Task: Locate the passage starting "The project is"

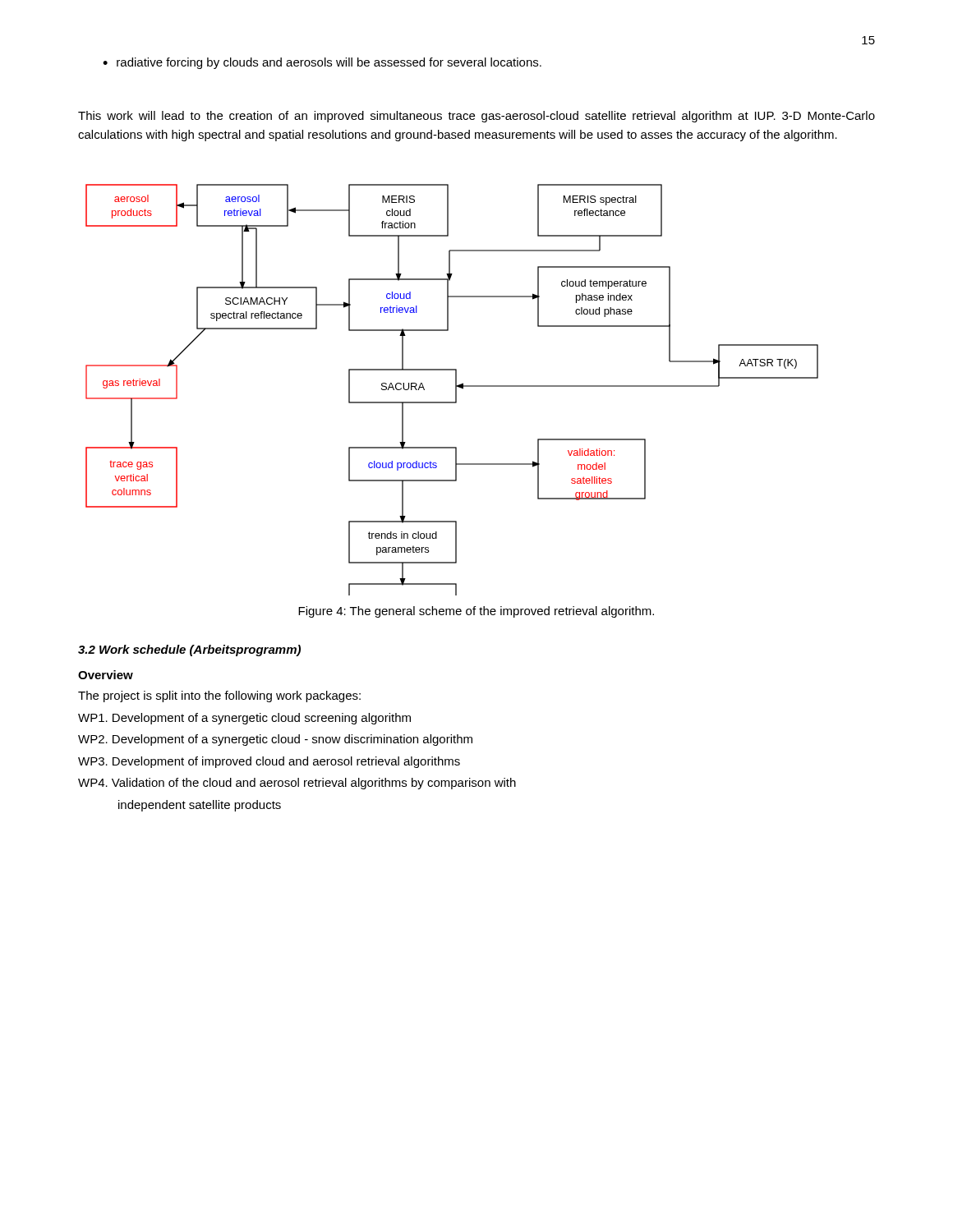Action: point(220,695)
